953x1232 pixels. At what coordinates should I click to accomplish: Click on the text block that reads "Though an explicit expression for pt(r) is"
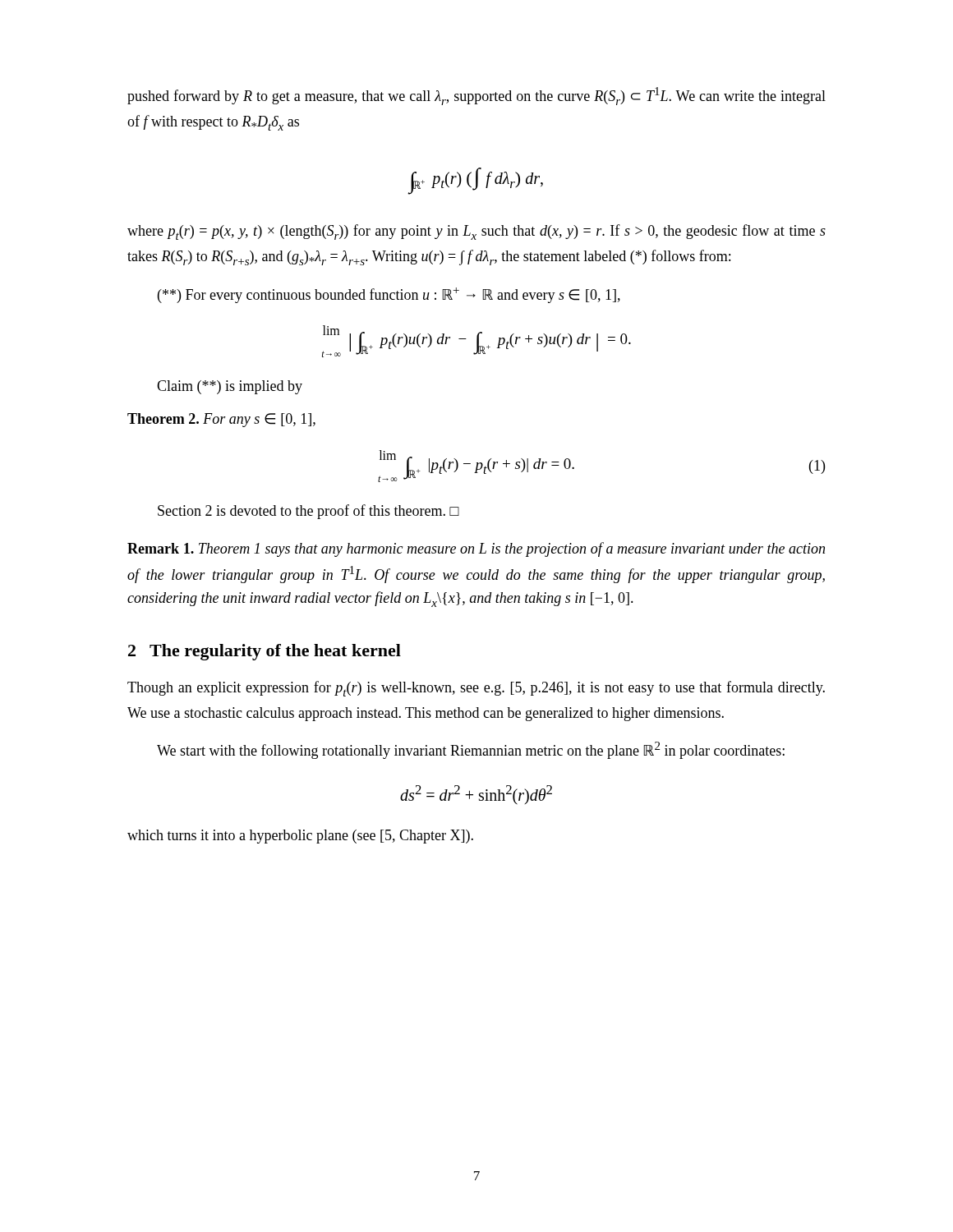click(x=476, y=701)
